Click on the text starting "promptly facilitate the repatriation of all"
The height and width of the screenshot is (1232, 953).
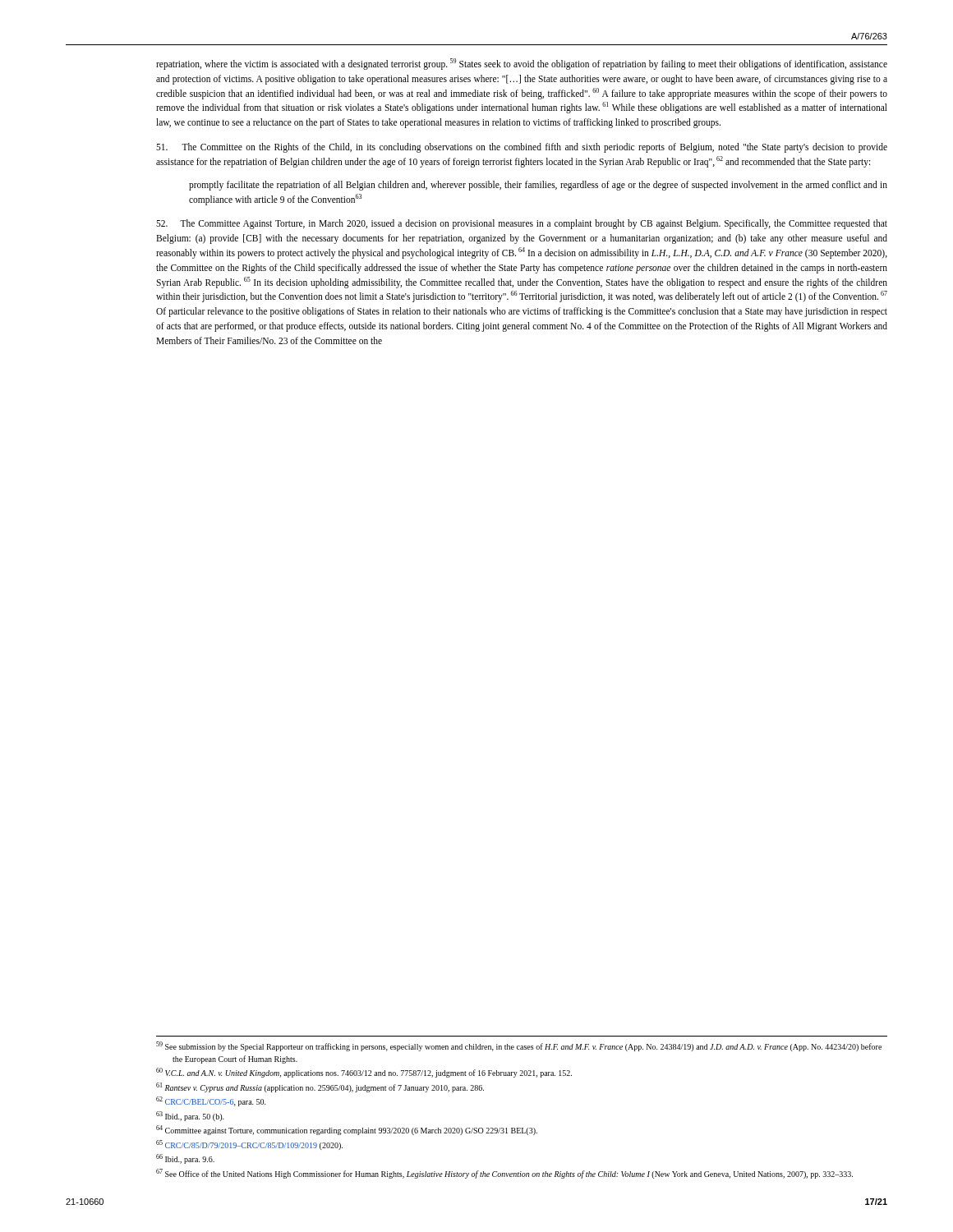click(538, 192)
